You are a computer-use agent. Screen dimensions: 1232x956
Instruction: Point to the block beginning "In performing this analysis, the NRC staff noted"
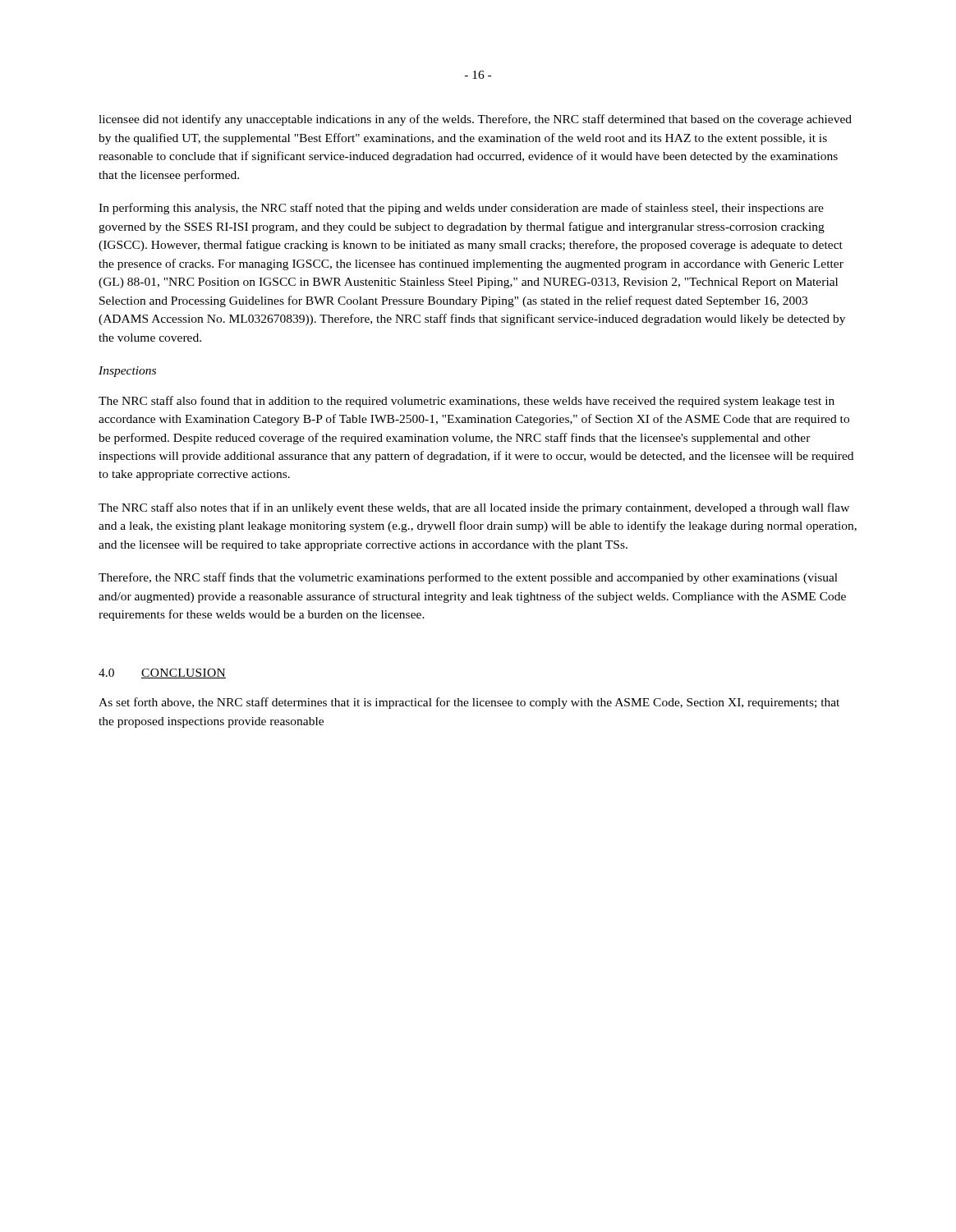coord(472,272)
